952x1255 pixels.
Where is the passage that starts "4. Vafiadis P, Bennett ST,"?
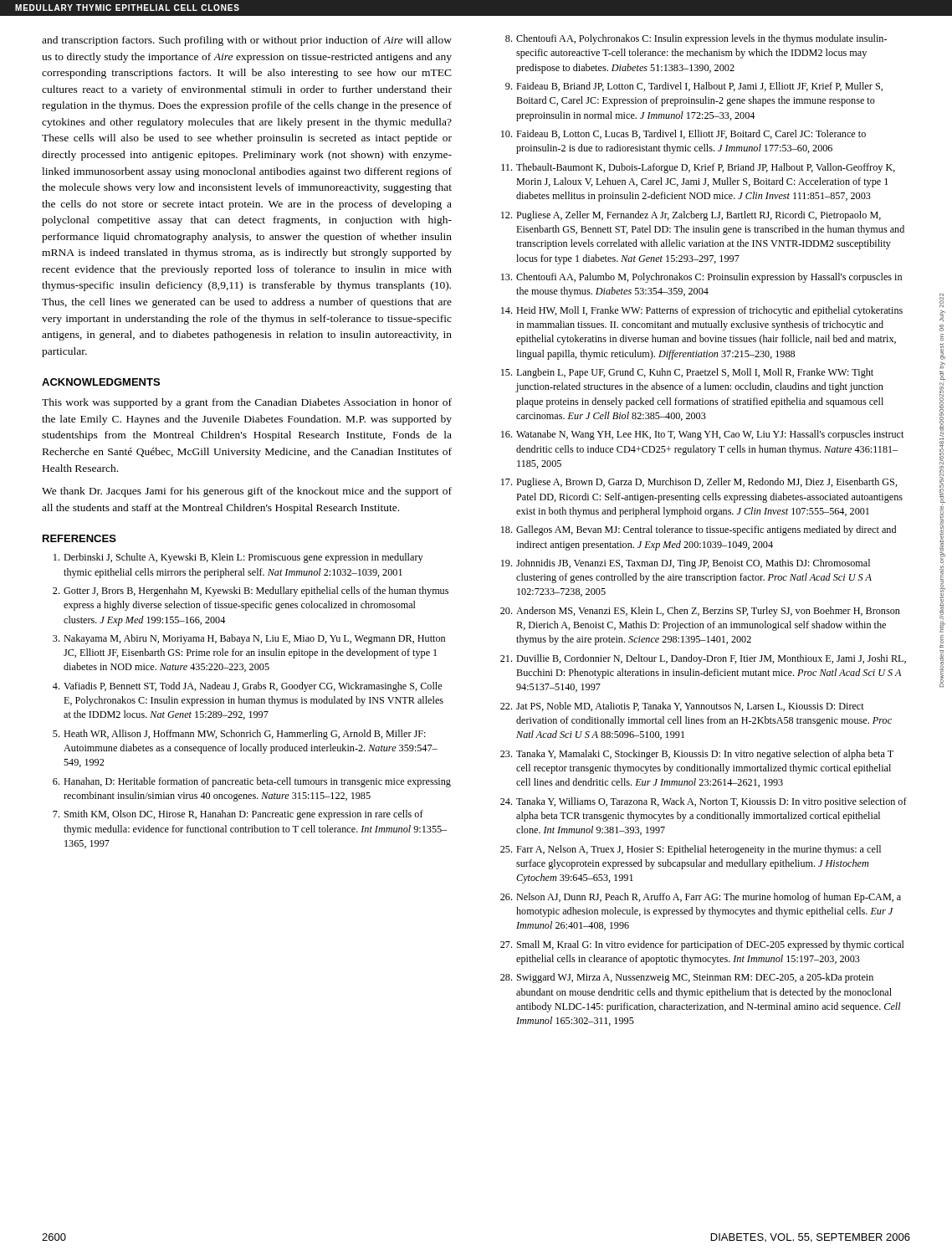[247, 701]
